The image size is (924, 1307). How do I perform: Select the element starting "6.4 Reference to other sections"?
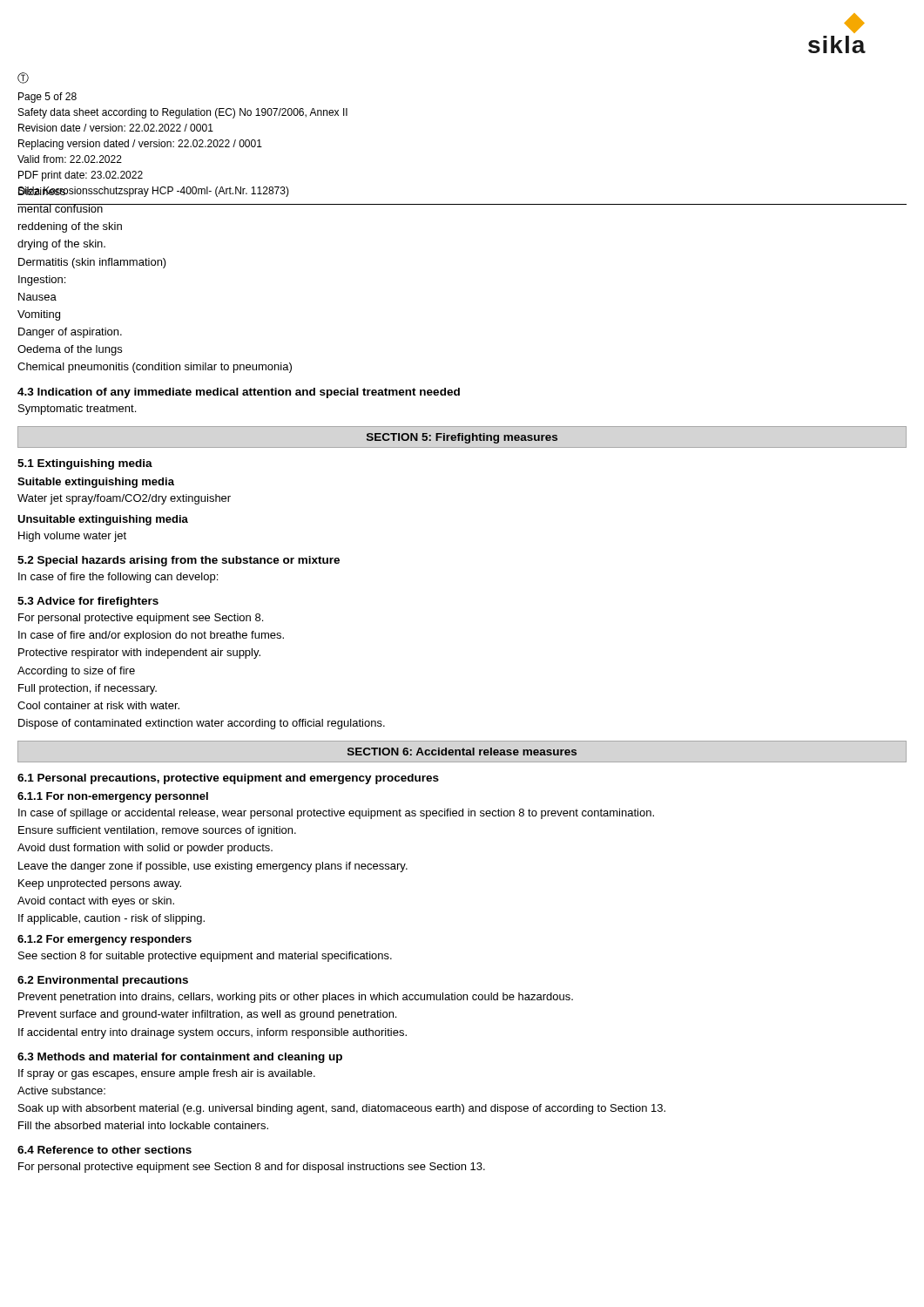105,1150
